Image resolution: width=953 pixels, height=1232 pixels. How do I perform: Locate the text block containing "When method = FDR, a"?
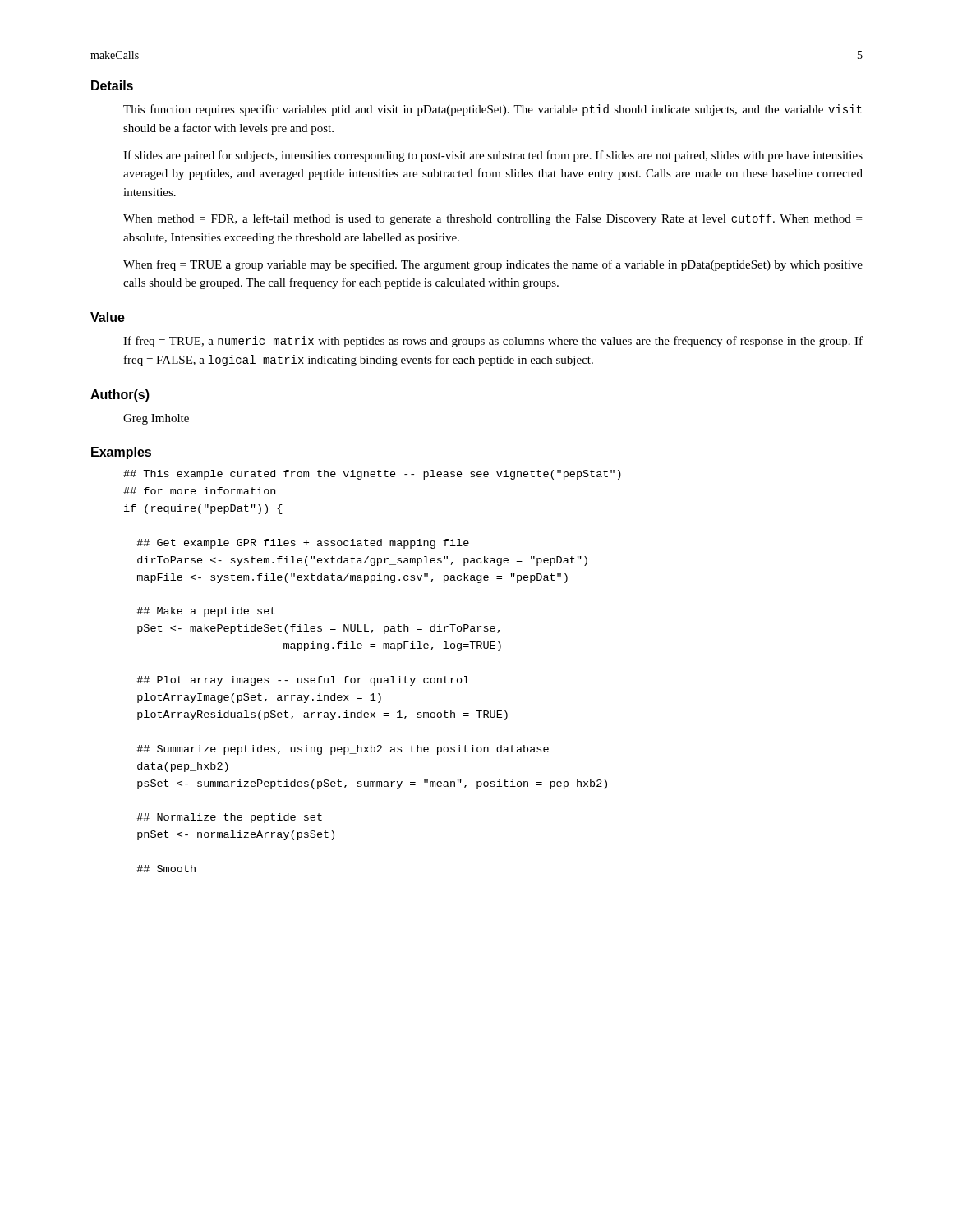(x=493, y=228)
